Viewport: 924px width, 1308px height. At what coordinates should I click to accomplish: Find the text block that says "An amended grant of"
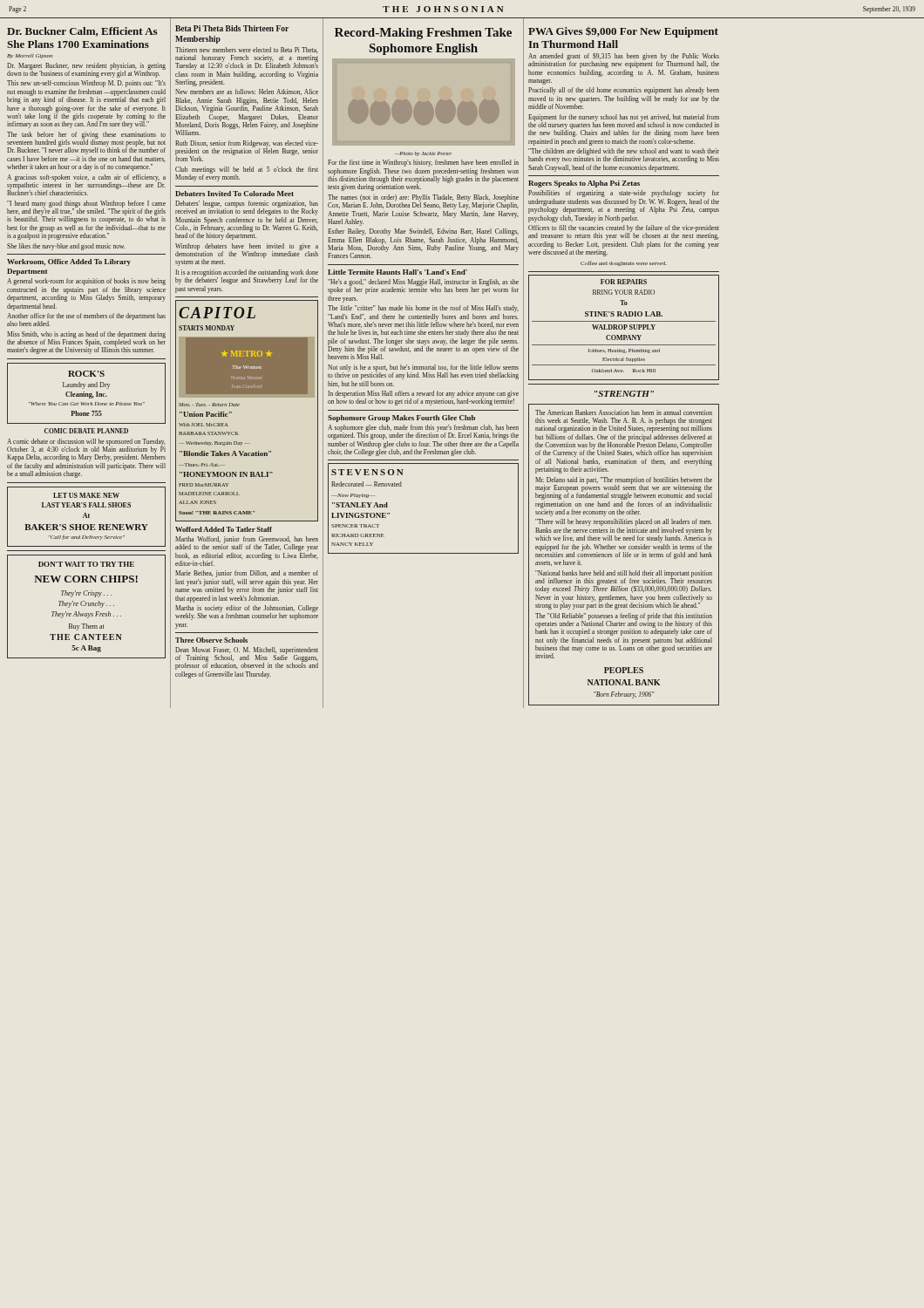624,112
